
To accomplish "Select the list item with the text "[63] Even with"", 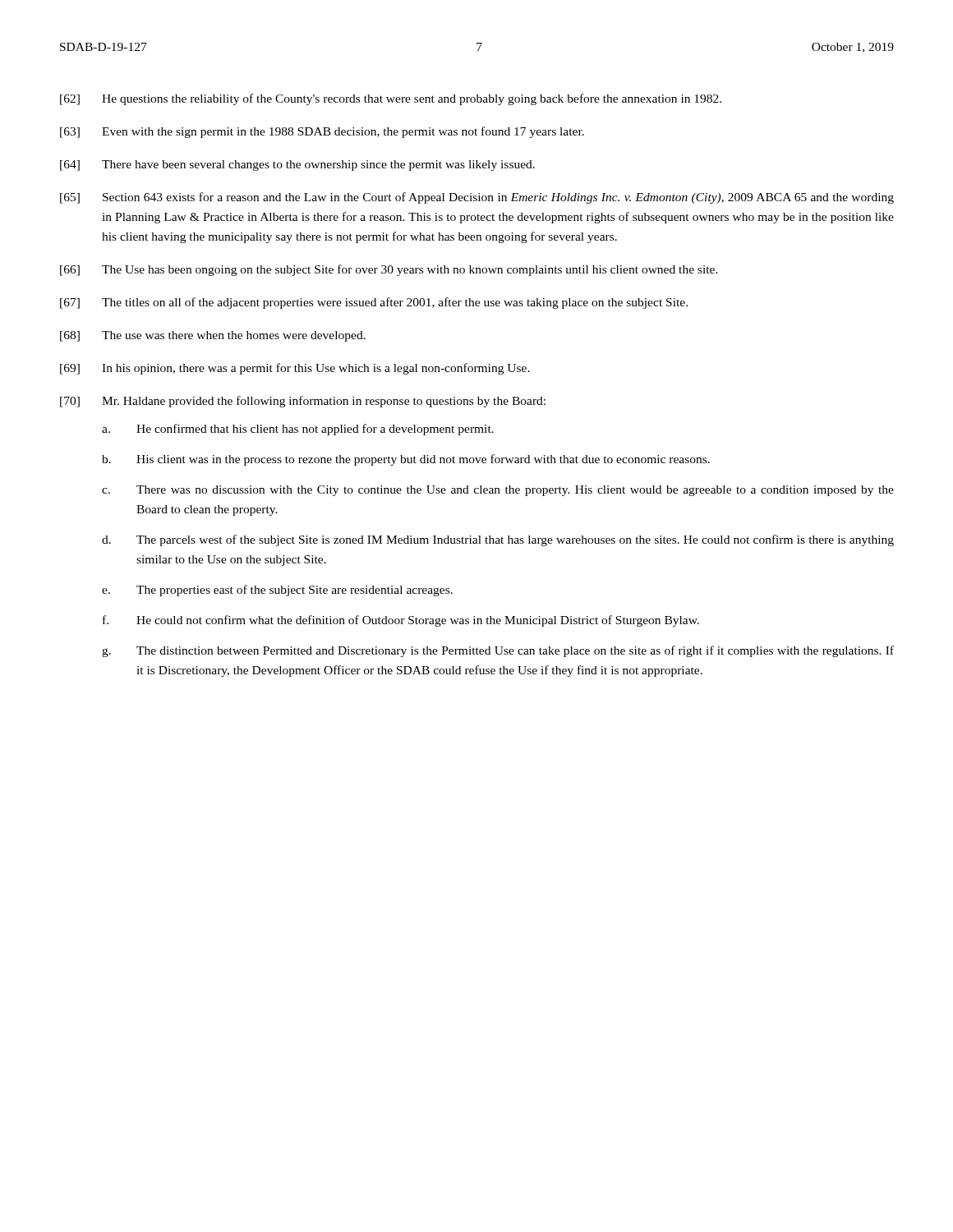I will pyautogui.click(x=476, y=131).
